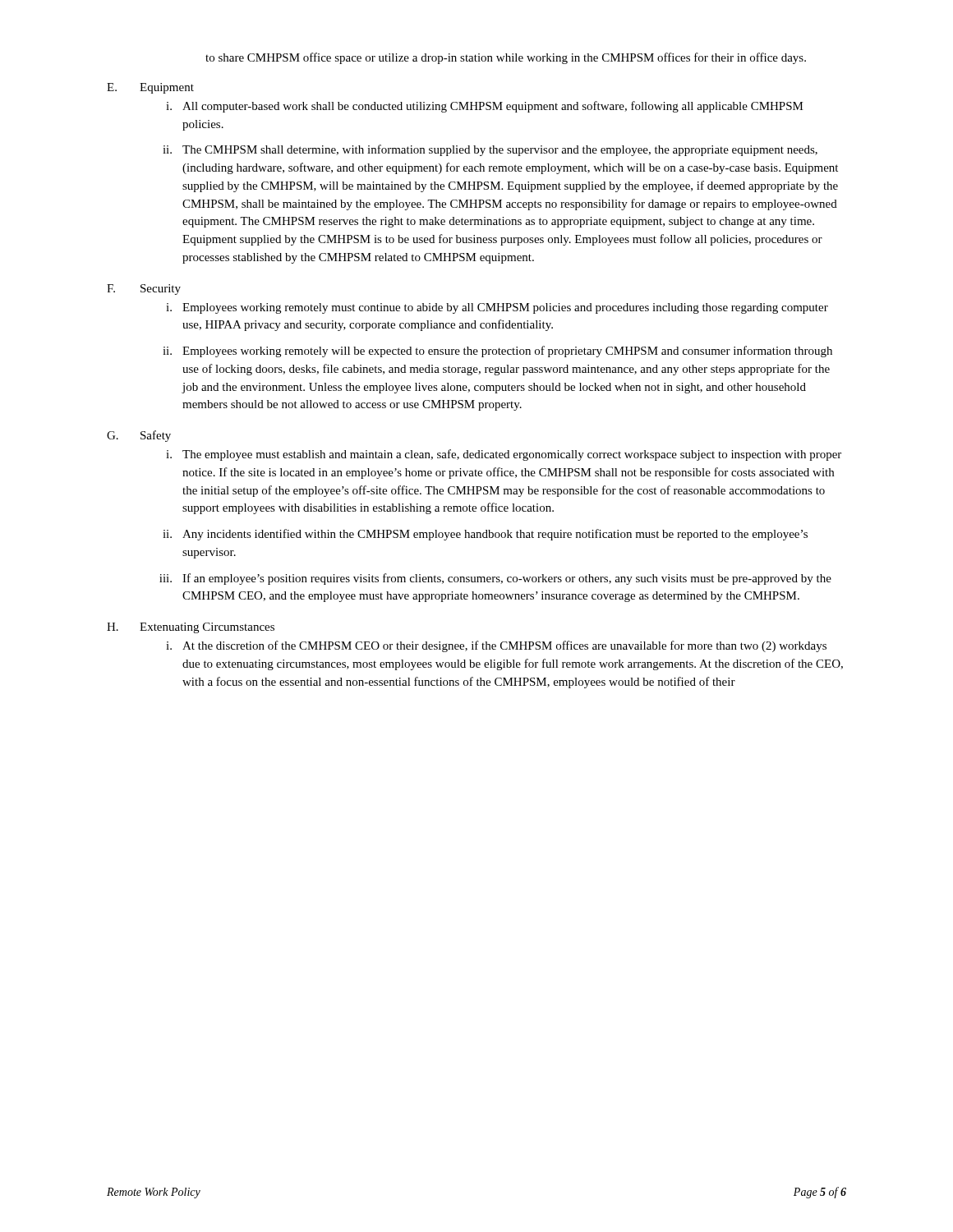The width and height of the screenshot is (953, 1232).
Task: Find the text block that reads "to share CMHPSM office space"
Action: click(506, 57)
